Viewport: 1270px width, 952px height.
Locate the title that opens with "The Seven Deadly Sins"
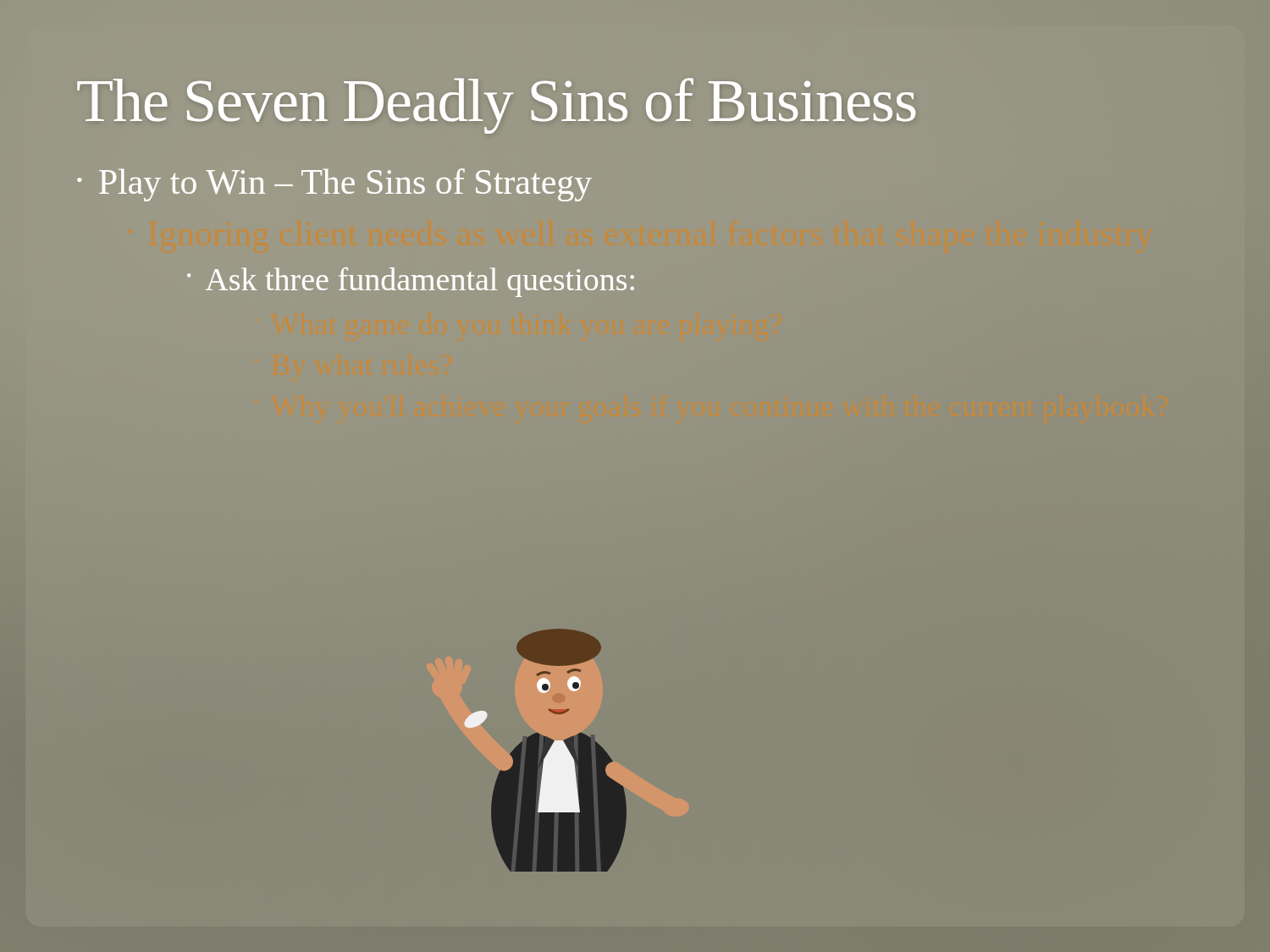(x=497, y=101)
